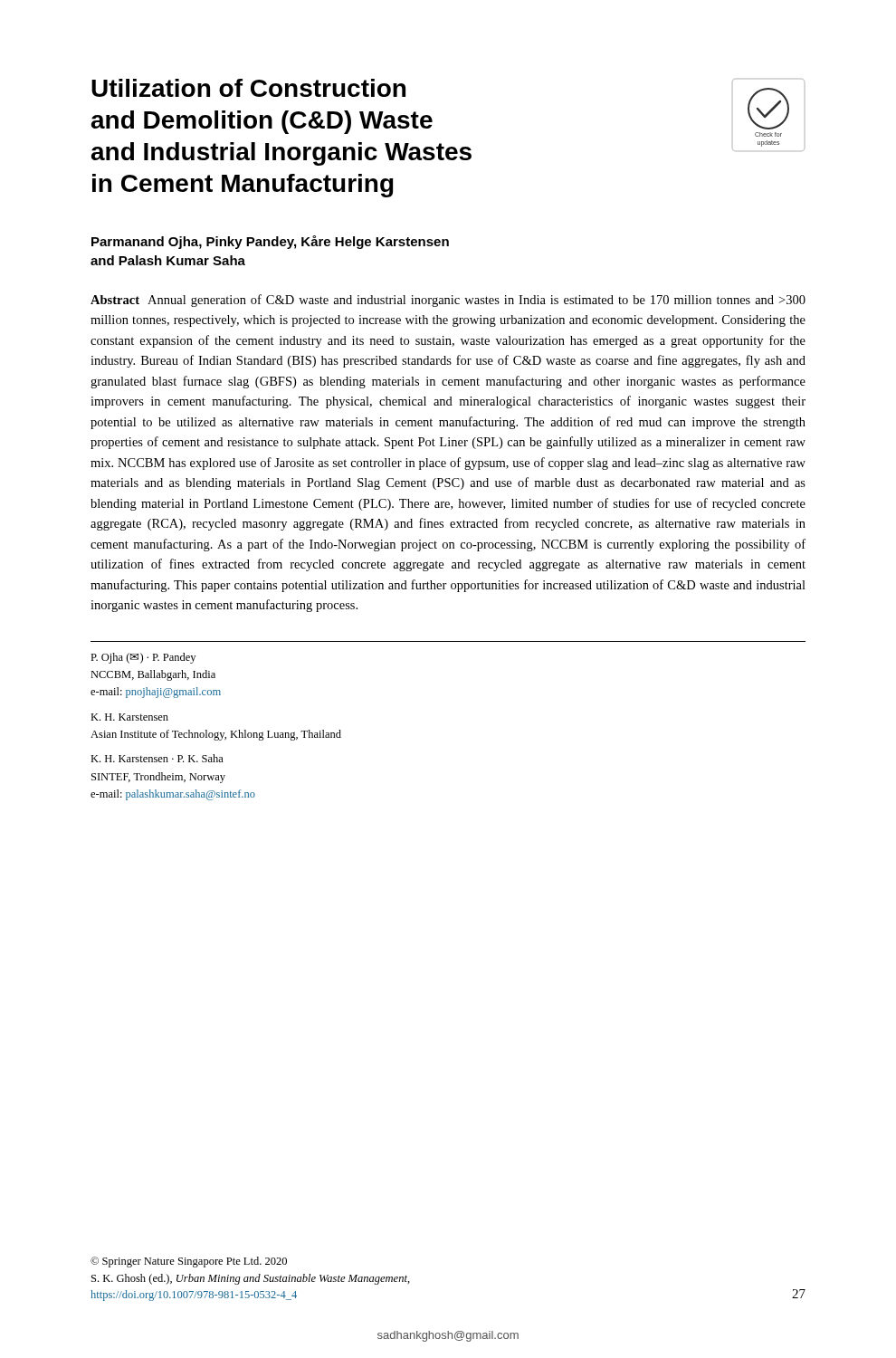The image size is (896, 1358).
Task: Navigate to the element starting "Utilization of Construction and Demolition (C&D) Waste and"
Action: (282, 136)
